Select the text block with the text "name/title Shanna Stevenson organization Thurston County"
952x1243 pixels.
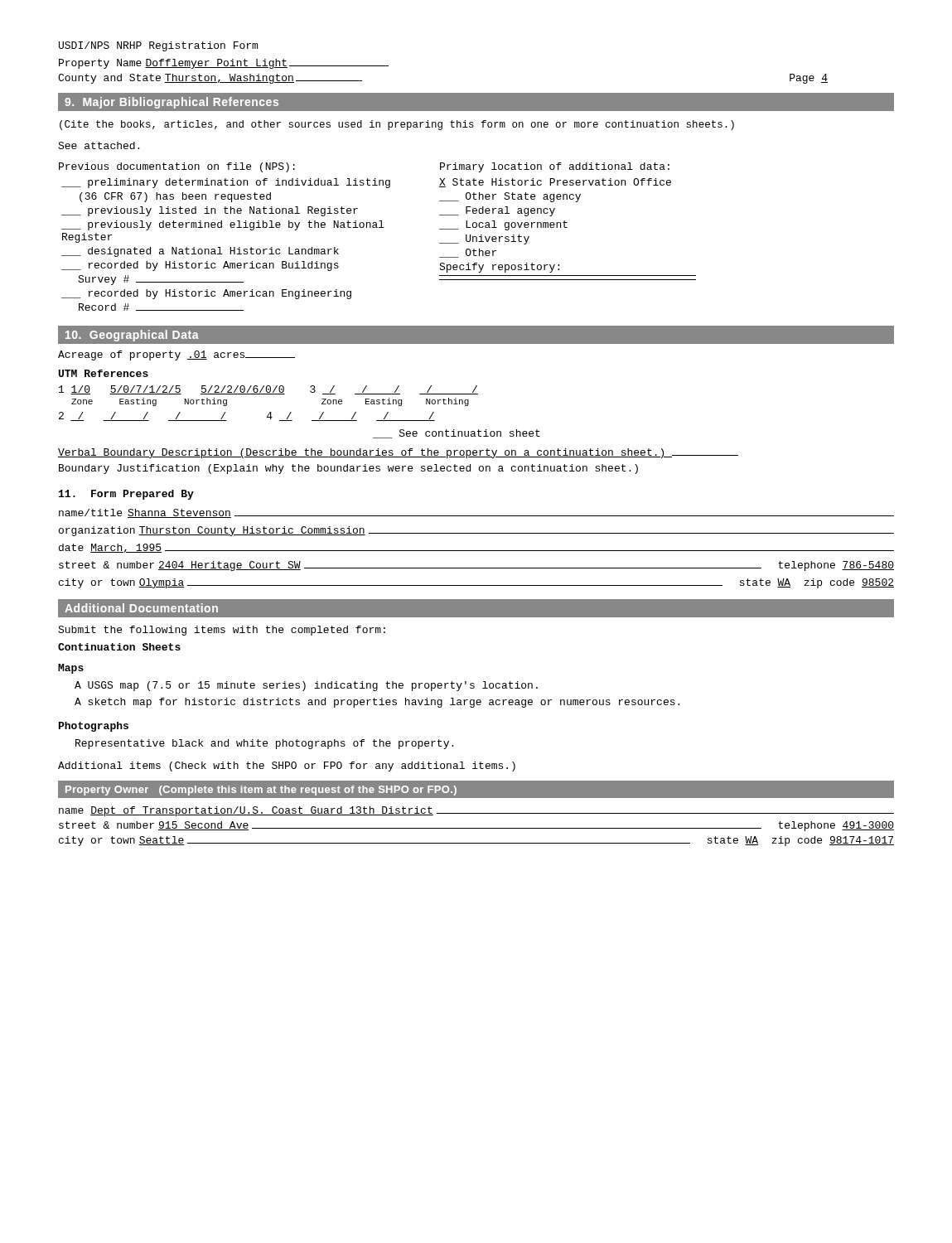[476, 546]
